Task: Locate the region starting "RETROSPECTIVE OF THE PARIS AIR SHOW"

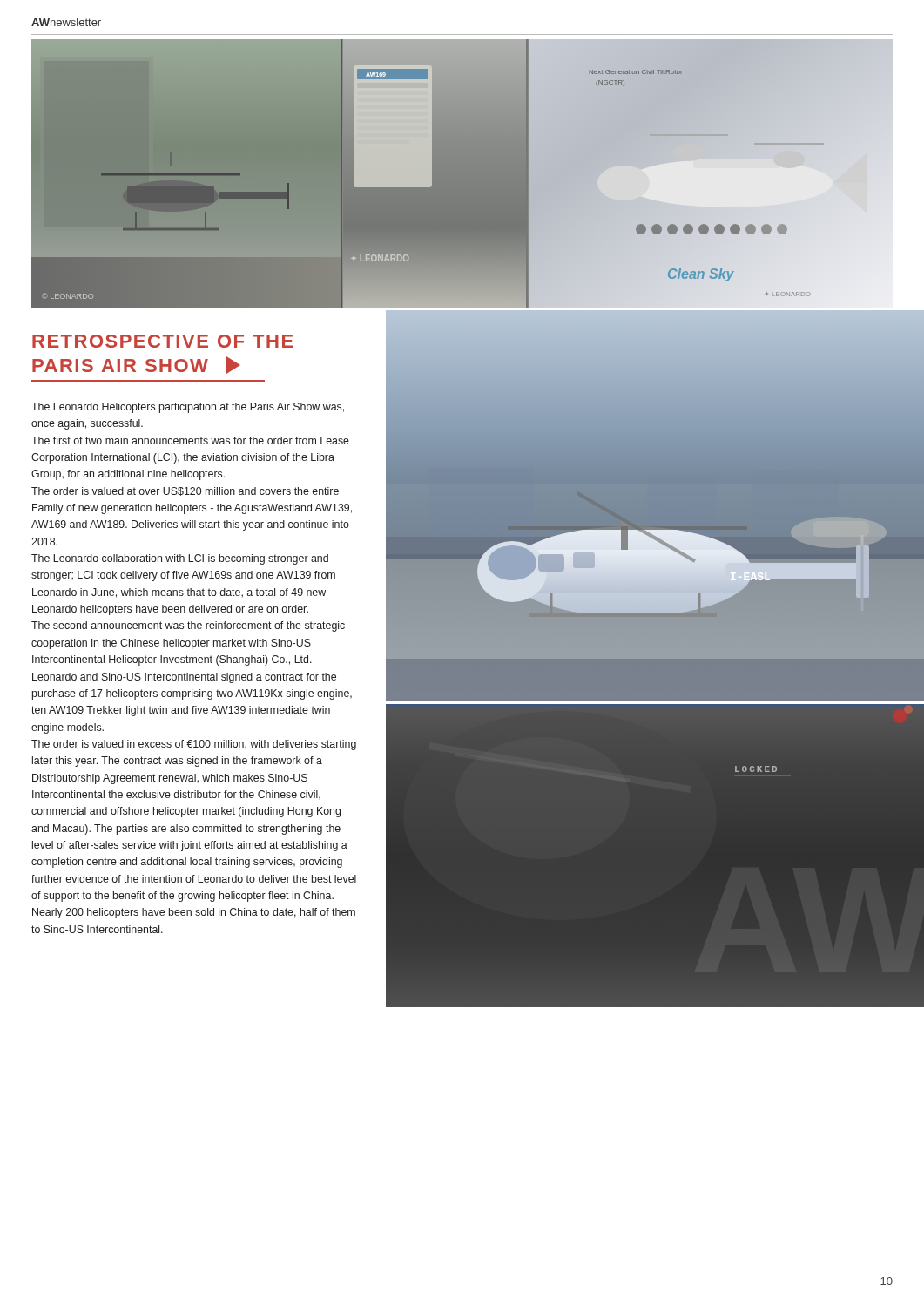Action: [x=166, y=356]
